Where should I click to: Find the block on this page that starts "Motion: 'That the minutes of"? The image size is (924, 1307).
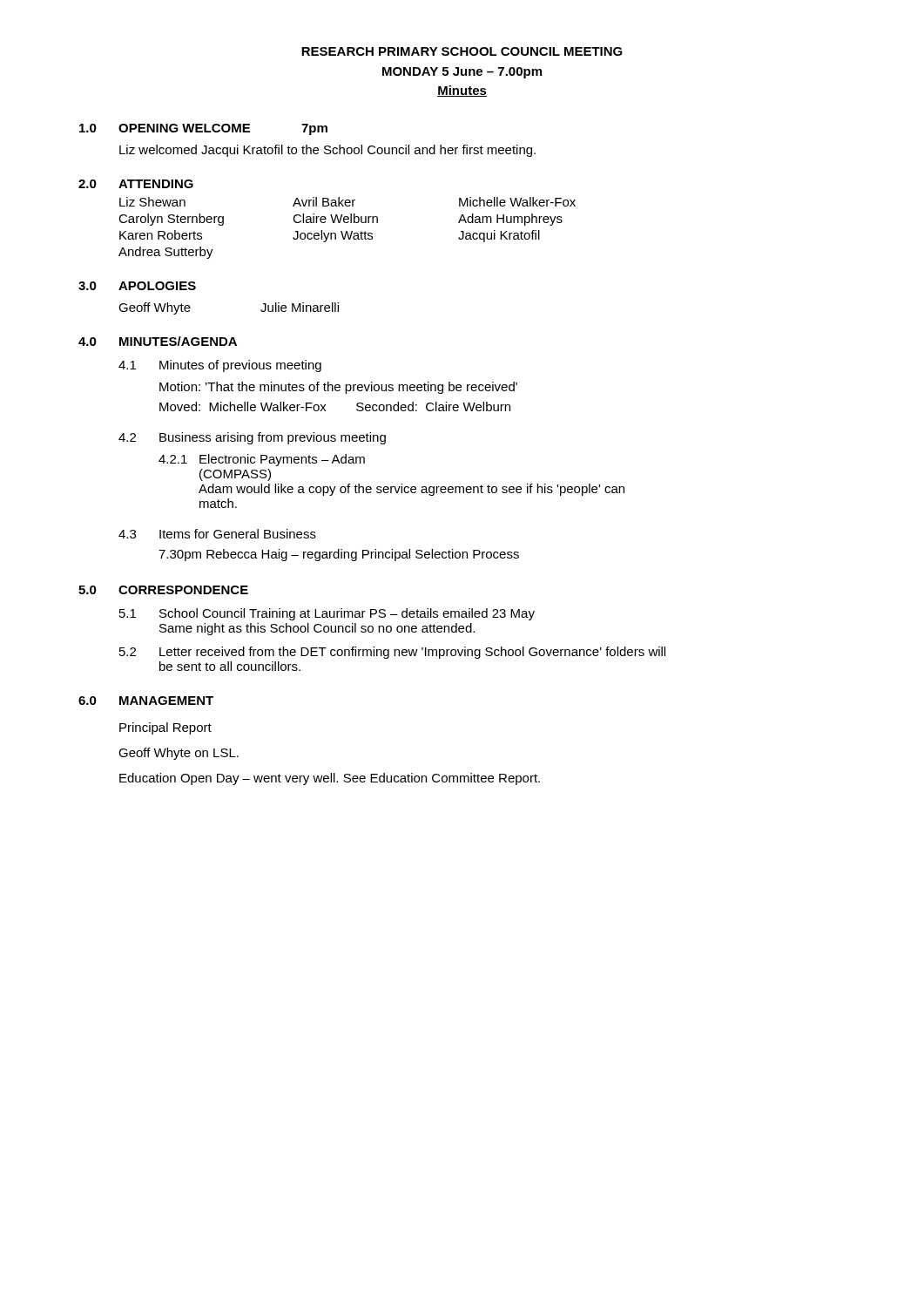pos(502,396)
